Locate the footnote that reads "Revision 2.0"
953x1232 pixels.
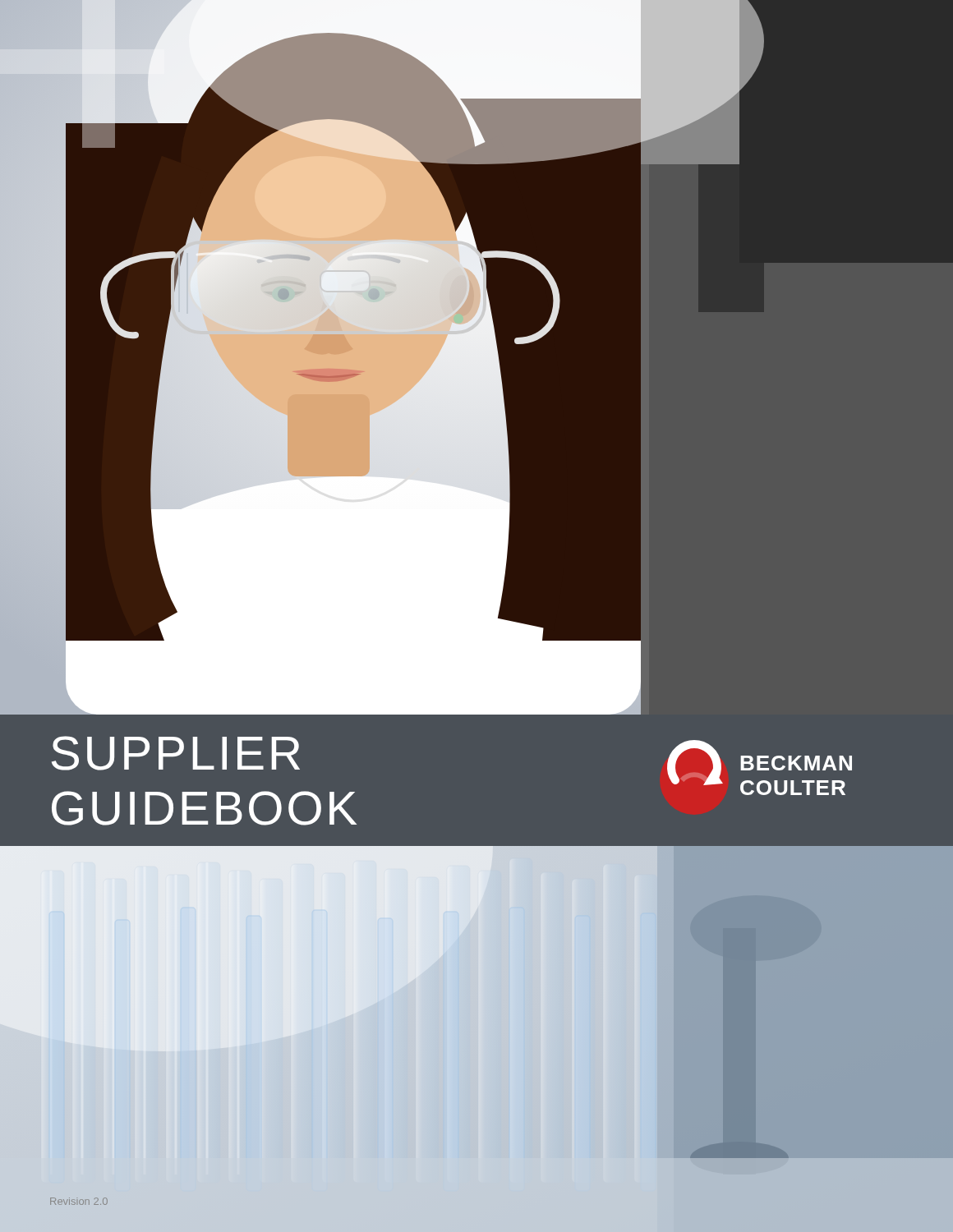[79, 1201]
